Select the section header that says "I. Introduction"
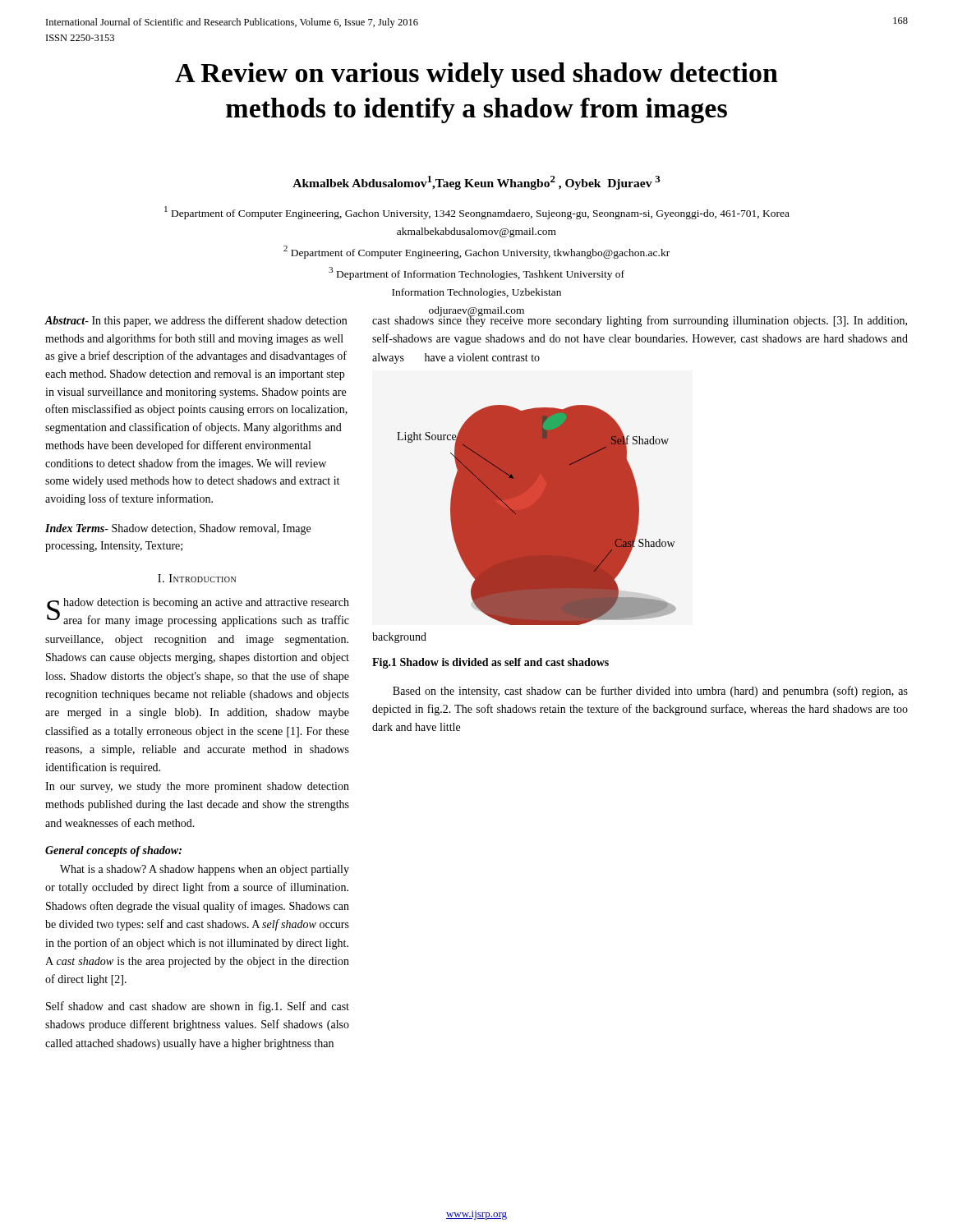 [x=197, y=578]
